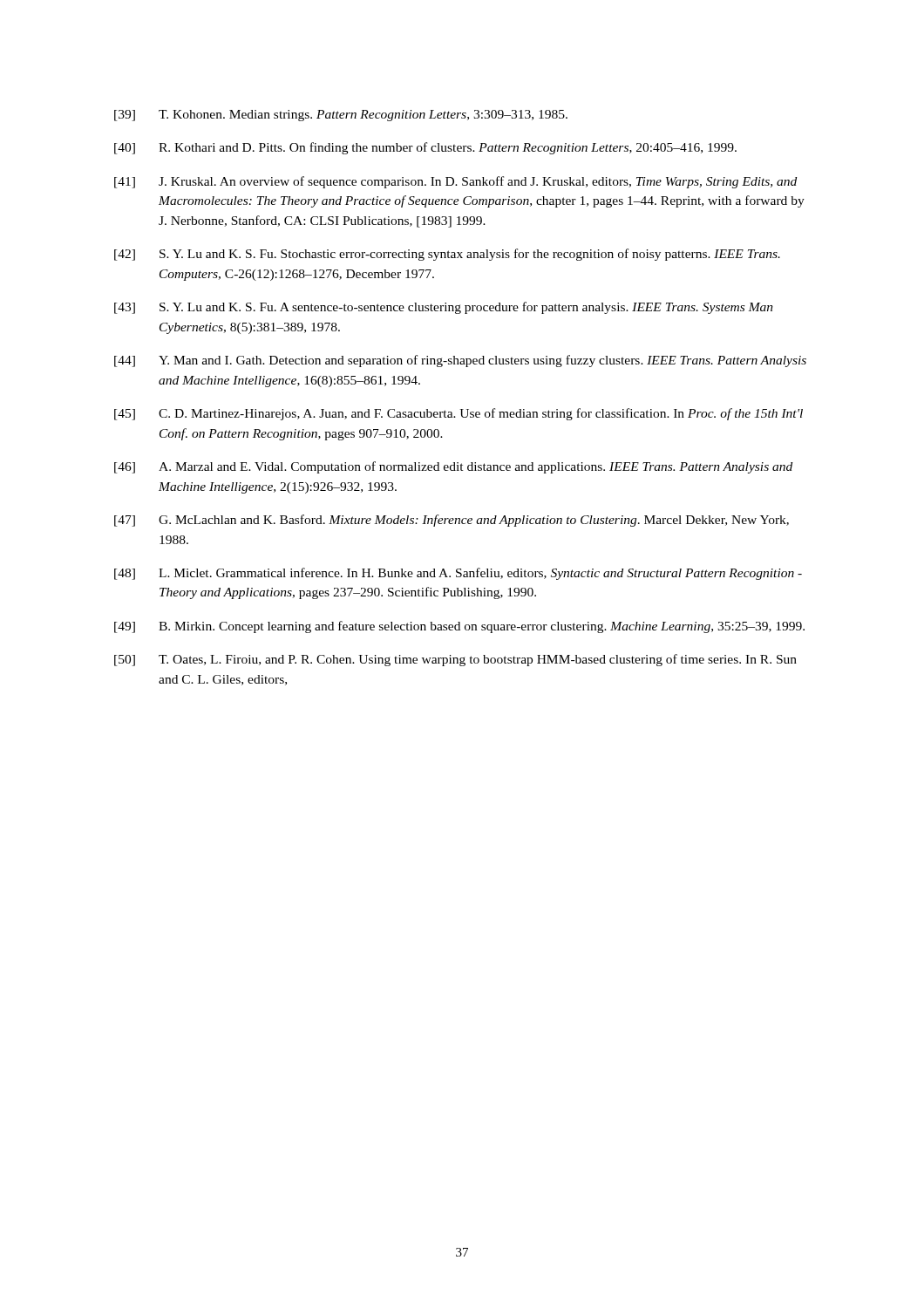Image resolution: width=924 pixels, height=1308 pixels.
Task: Select the list item with the text "[43] S. Y. Lu and"
Action: 462,317
